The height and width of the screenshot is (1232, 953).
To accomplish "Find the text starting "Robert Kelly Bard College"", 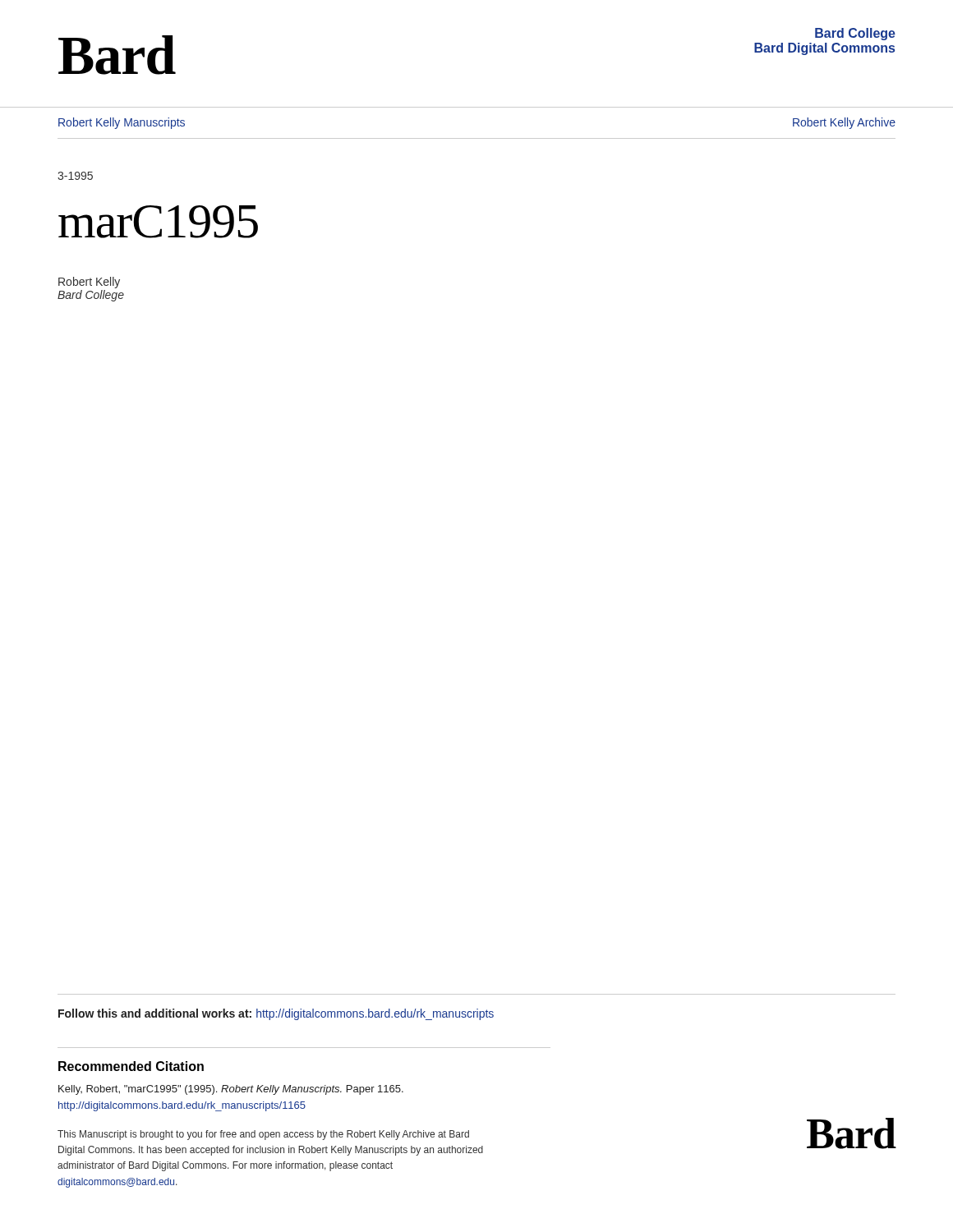I will pyautogui.click(x=91, y=288).
